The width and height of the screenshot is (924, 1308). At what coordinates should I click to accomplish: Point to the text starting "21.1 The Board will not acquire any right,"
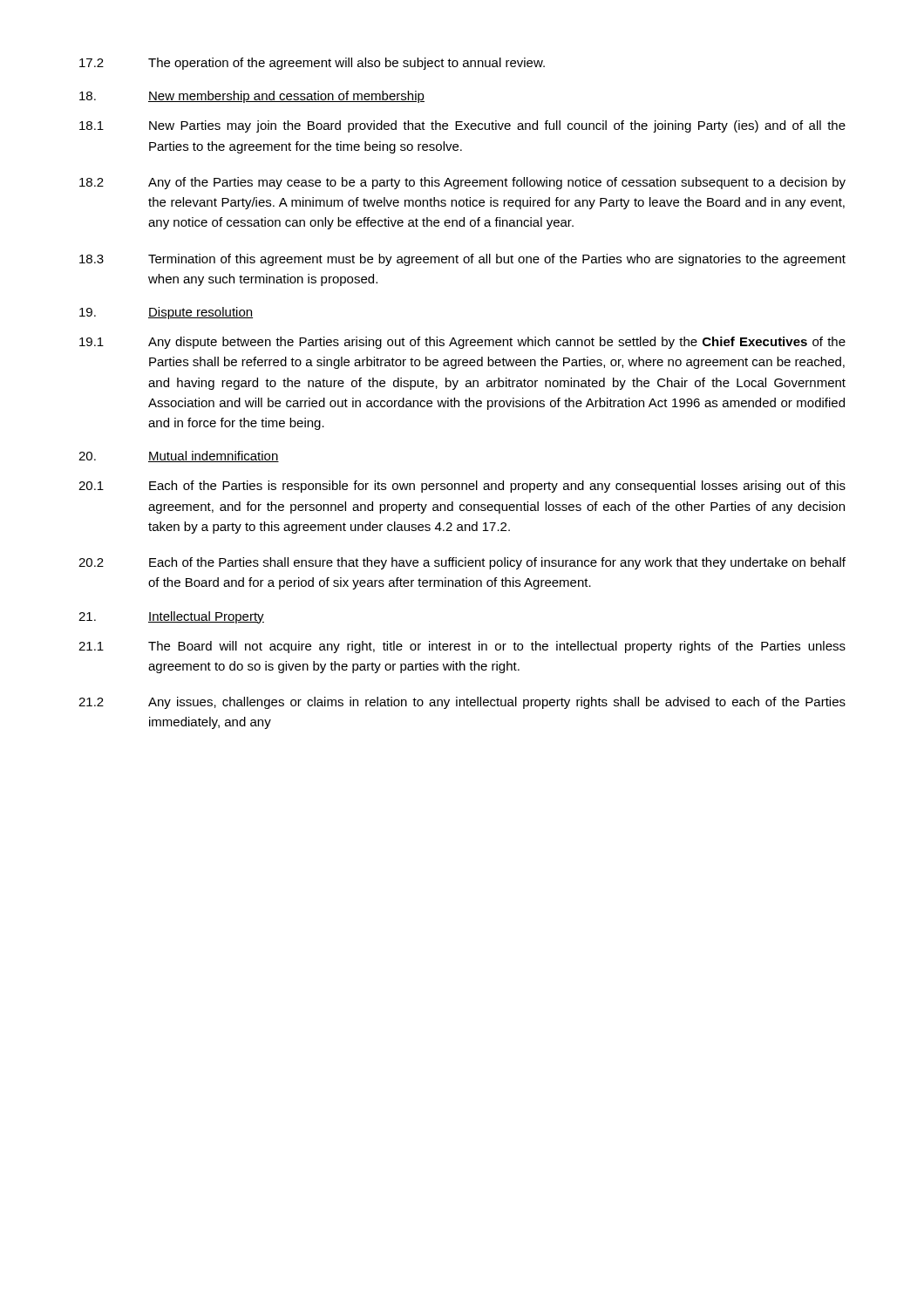[x=462, y=656]
